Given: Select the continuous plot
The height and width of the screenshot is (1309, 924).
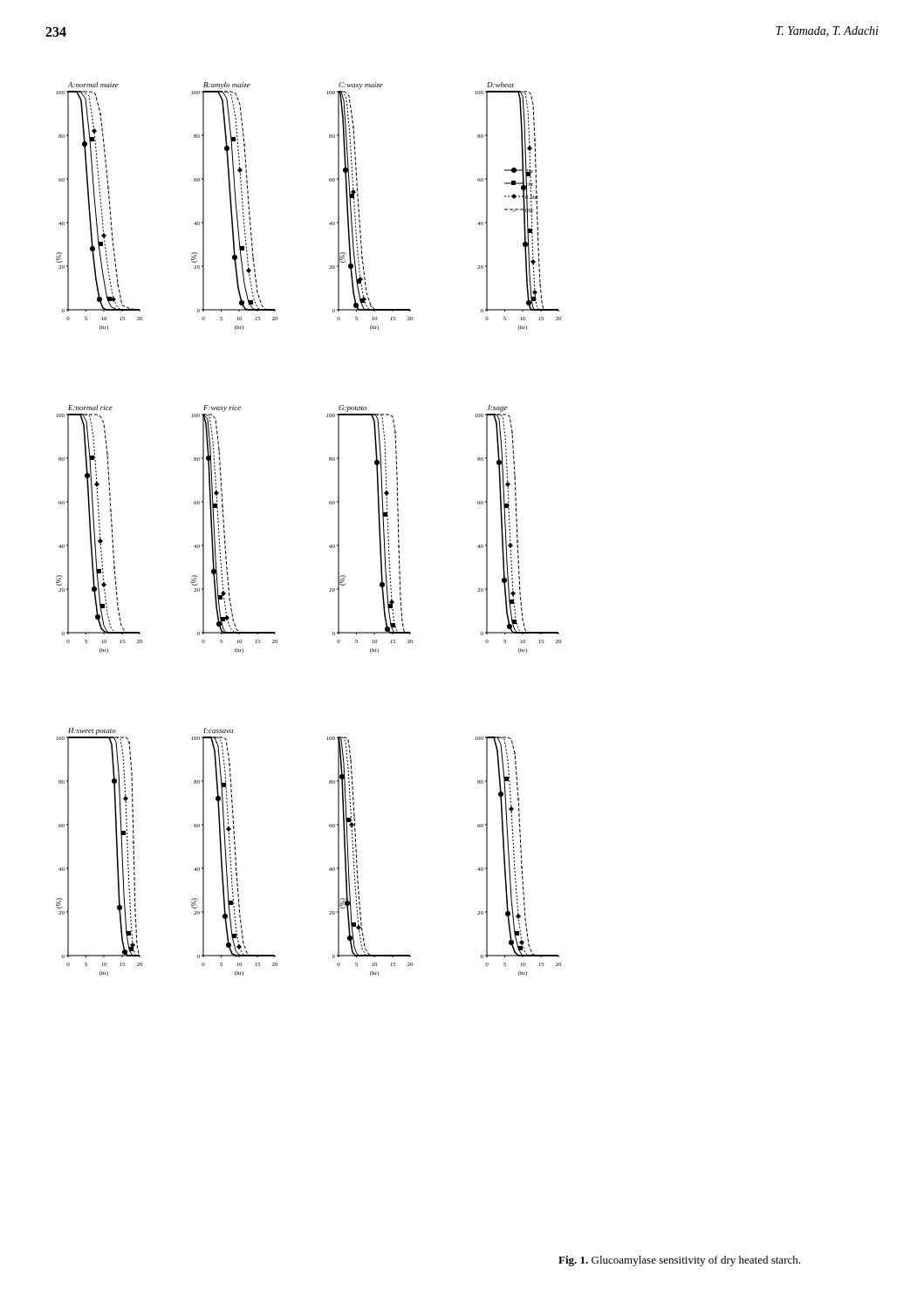Looking at the screenshot, I should [314, 641].
